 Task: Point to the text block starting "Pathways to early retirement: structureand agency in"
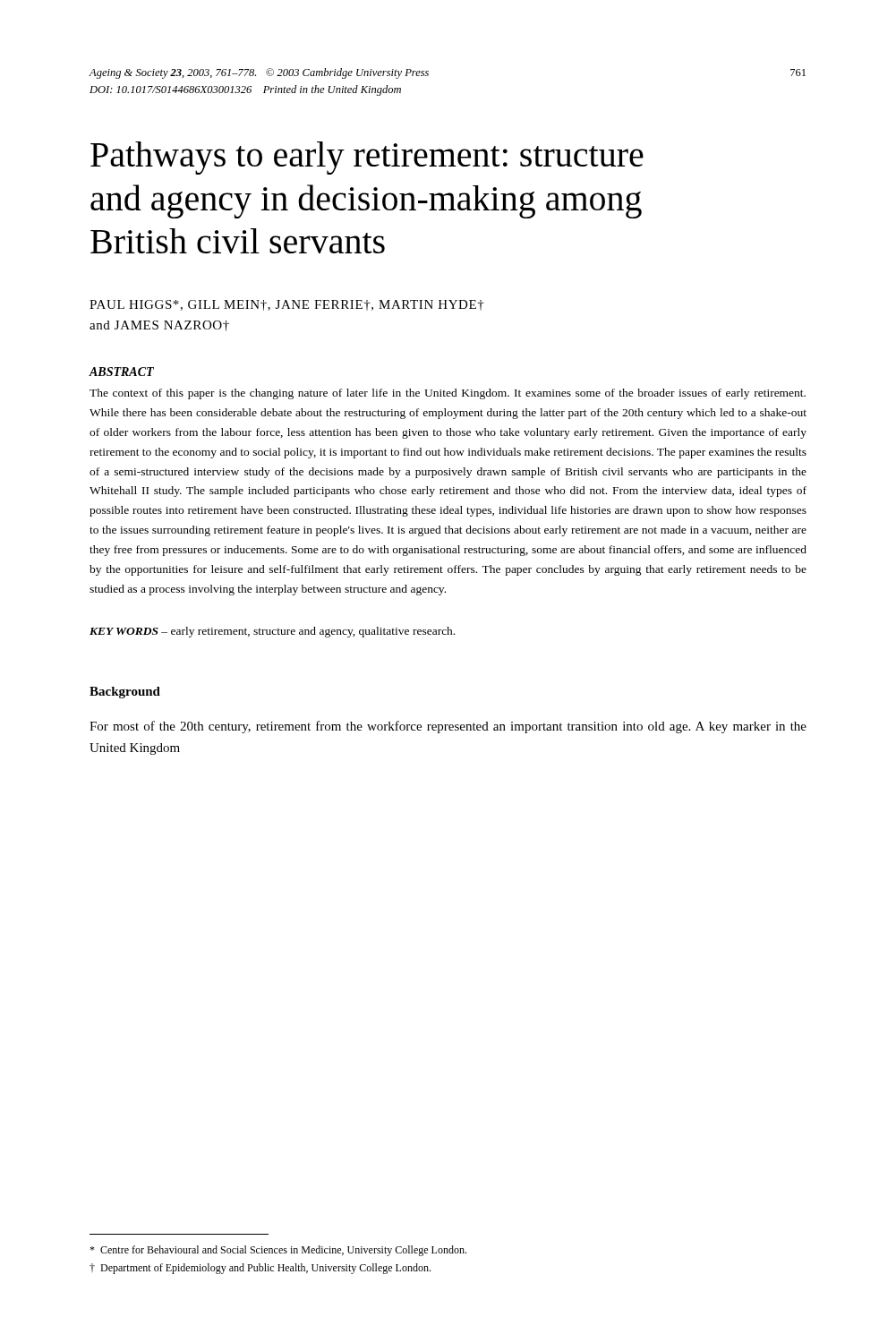coord(448,199)
